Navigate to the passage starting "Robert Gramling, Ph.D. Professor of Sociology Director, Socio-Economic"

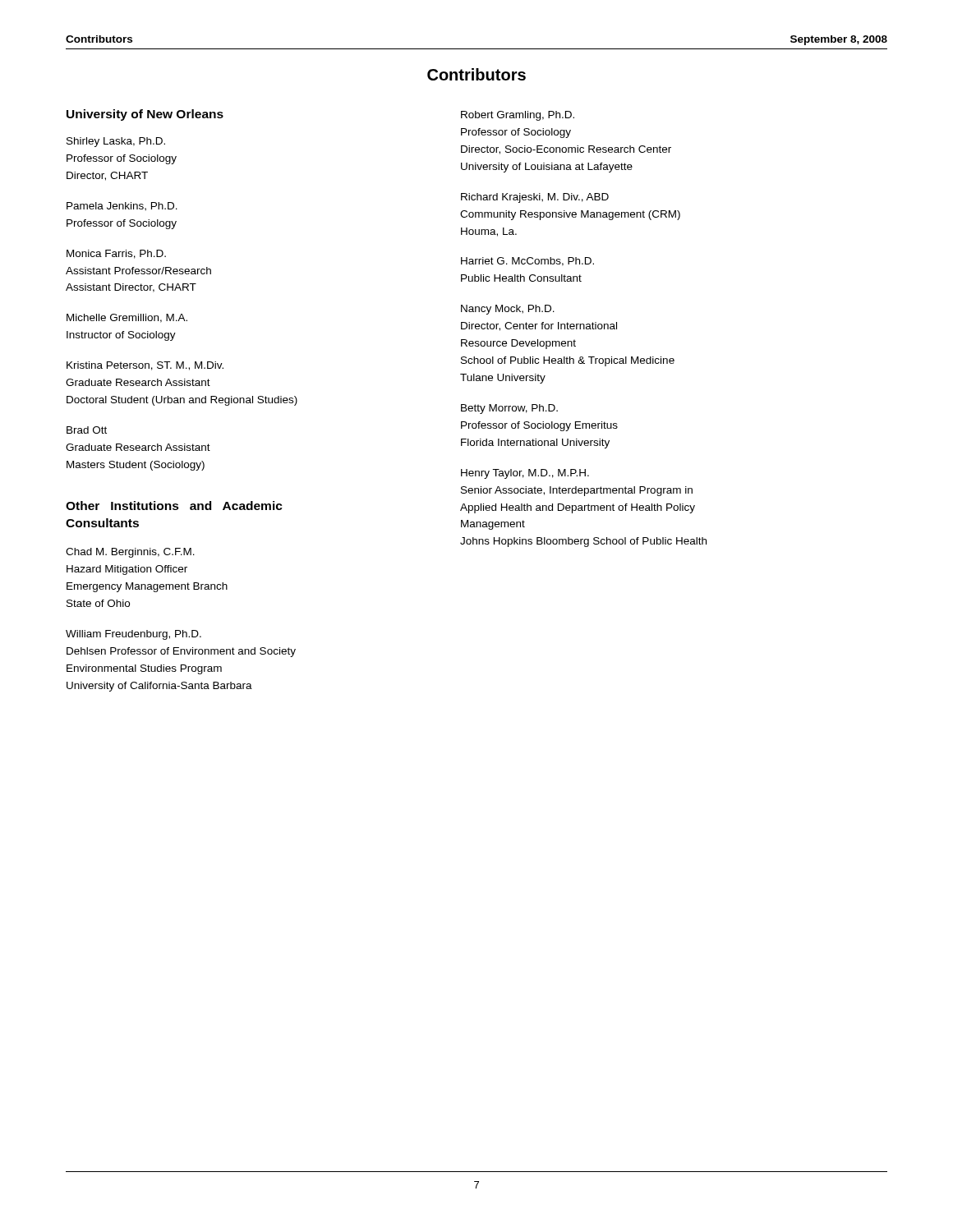coord(566,140)
